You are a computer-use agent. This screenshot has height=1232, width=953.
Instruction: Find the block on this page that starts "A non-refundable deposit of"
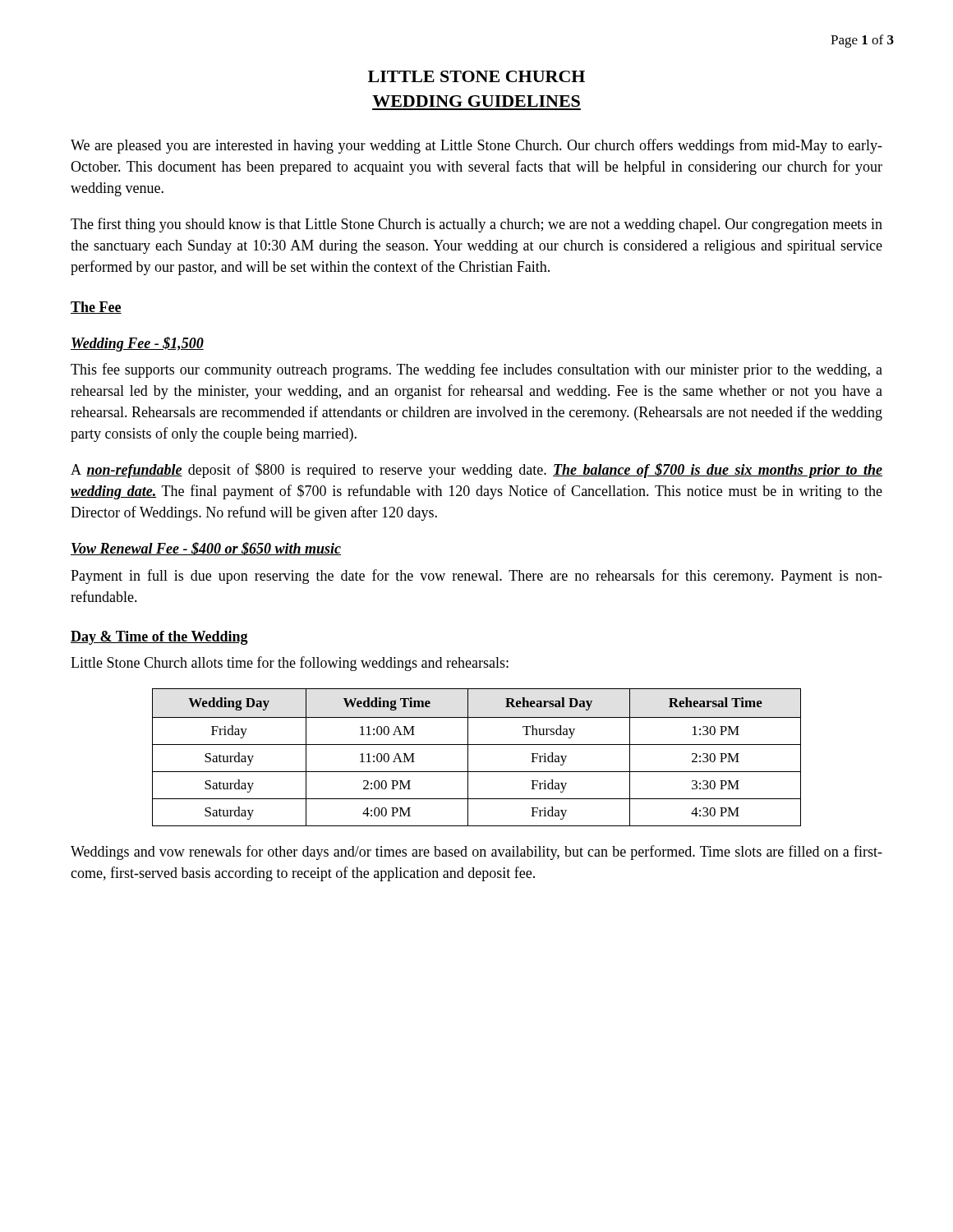pos(476,491)
